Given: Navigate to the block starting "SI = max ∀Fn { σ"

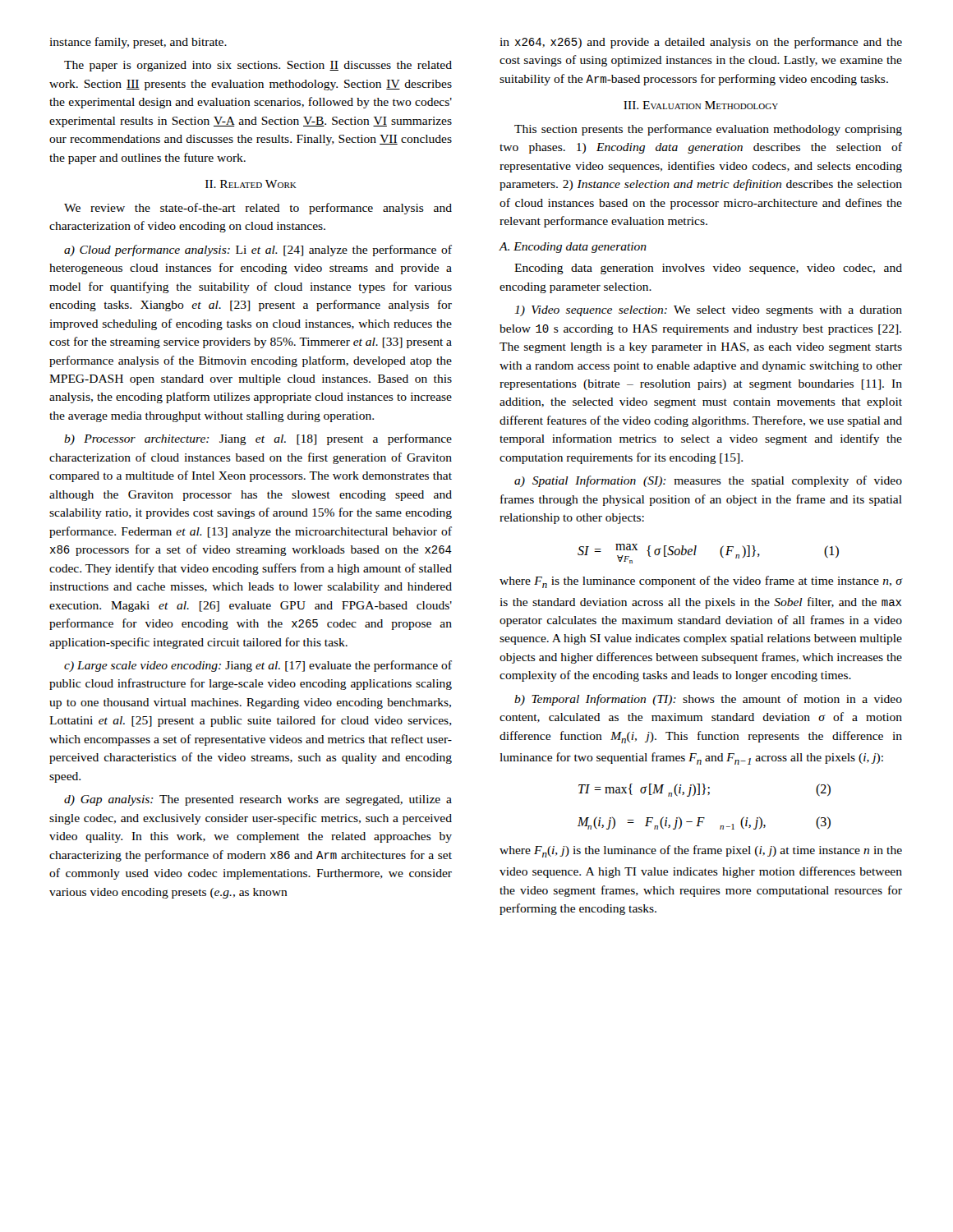Looking at the screenshot, I should [701, 549].
